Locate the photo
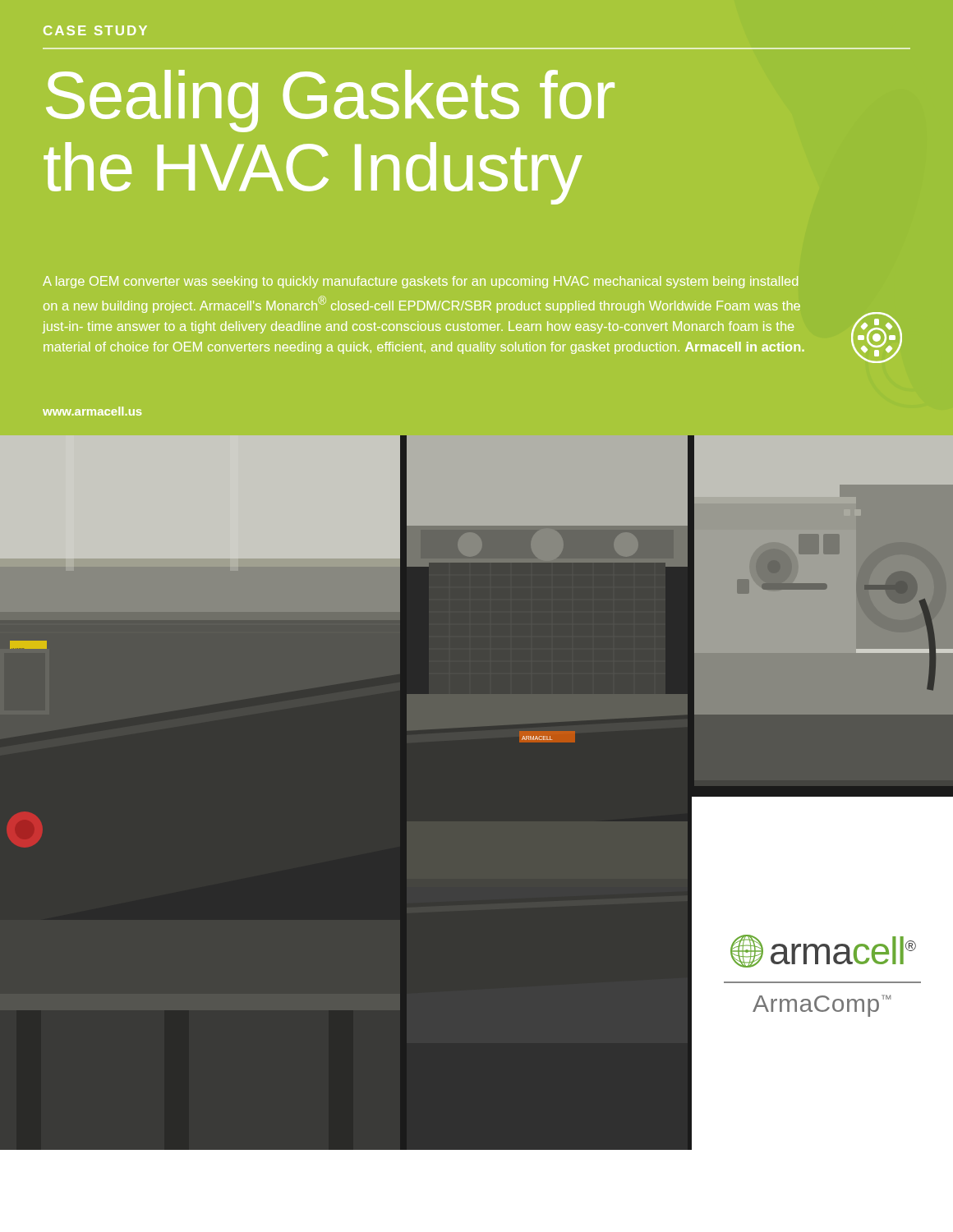Screen dimensions: 1232x953 tap(476, 793)
